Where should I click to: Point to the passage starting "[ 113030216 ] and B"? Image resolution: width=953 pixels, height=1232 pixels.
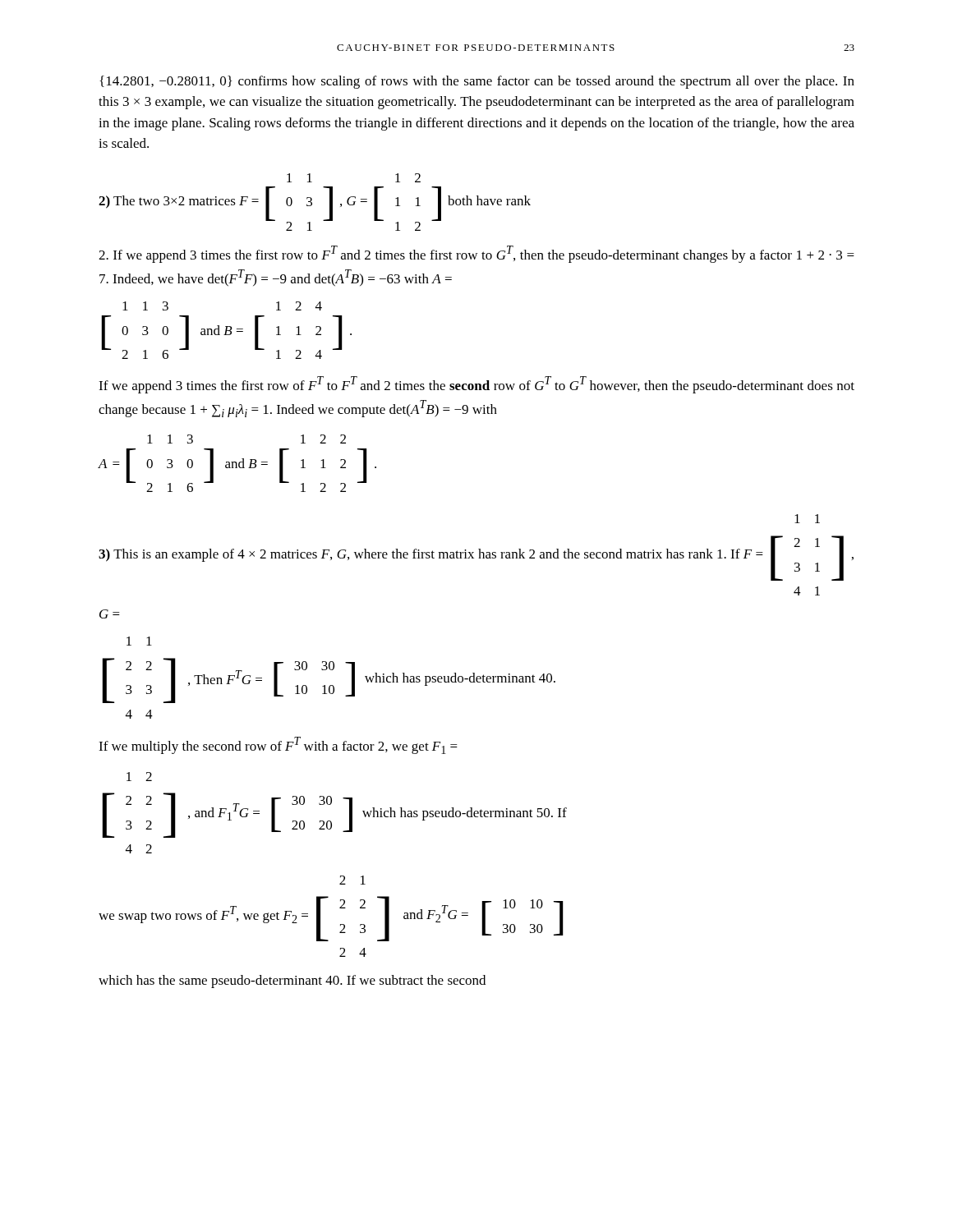226,331
